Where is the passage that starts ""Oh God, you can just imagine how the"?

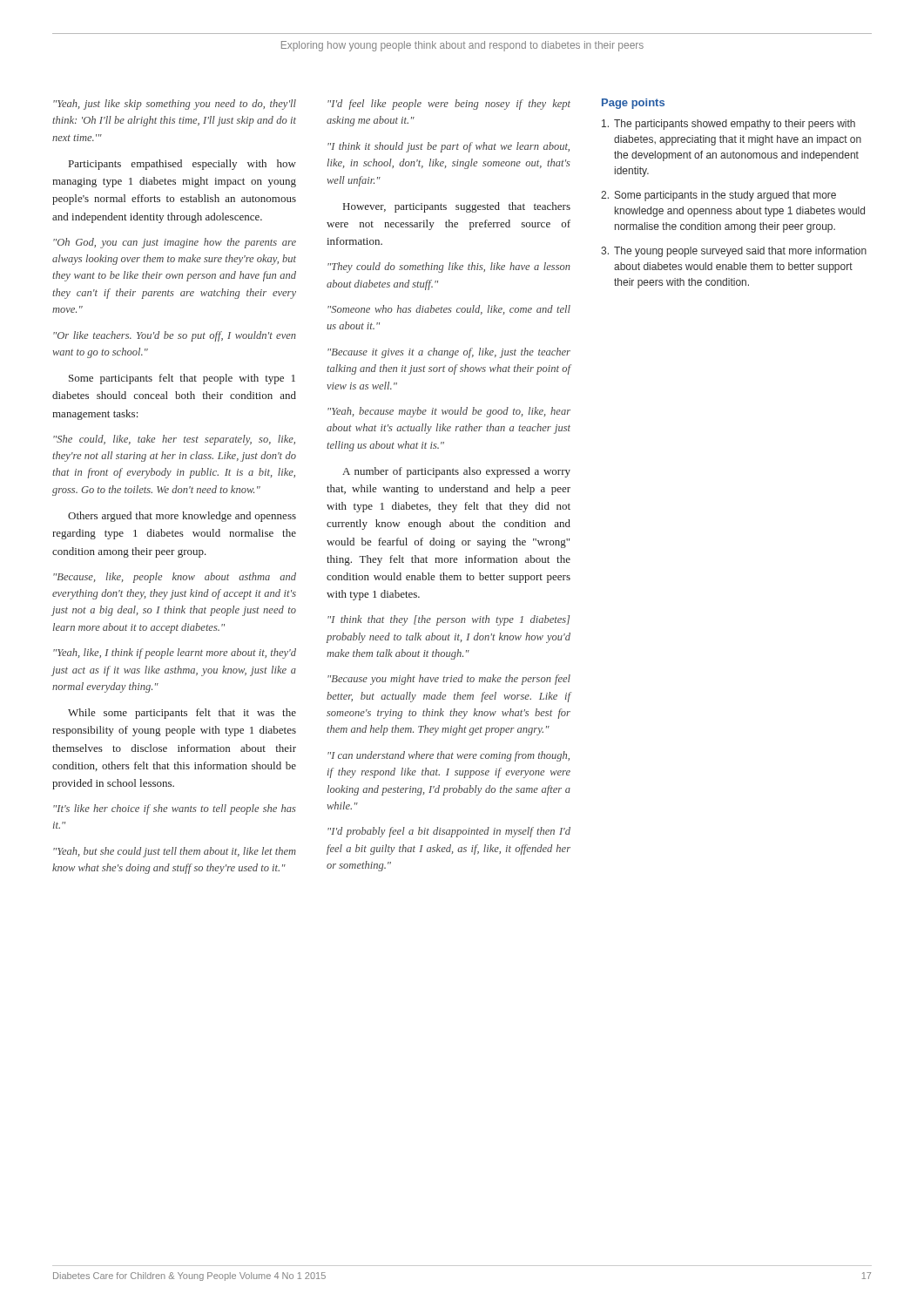174,276
